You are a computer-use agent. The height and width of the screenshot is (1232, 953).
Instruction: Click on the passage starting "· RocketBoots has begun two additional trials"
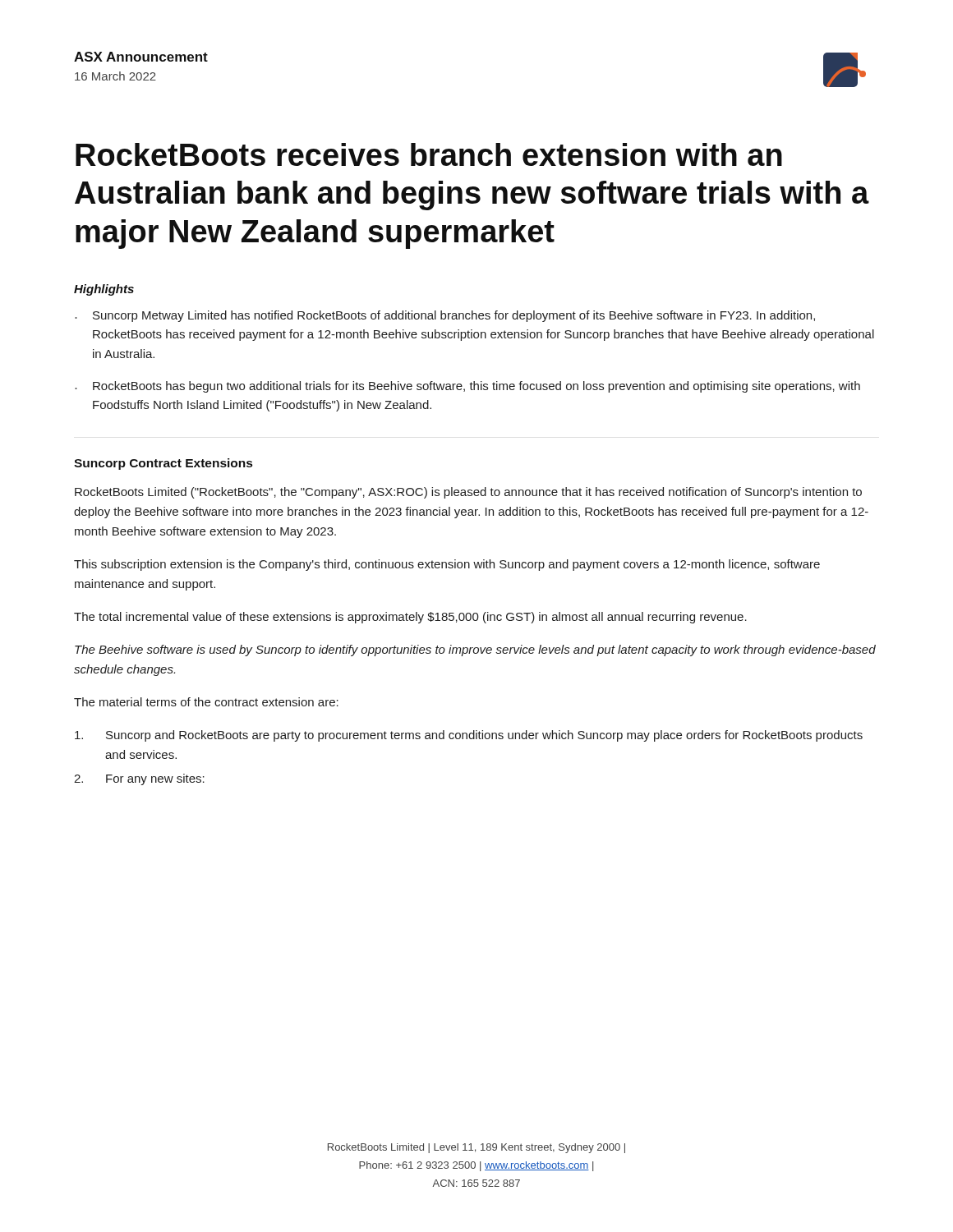476,395
